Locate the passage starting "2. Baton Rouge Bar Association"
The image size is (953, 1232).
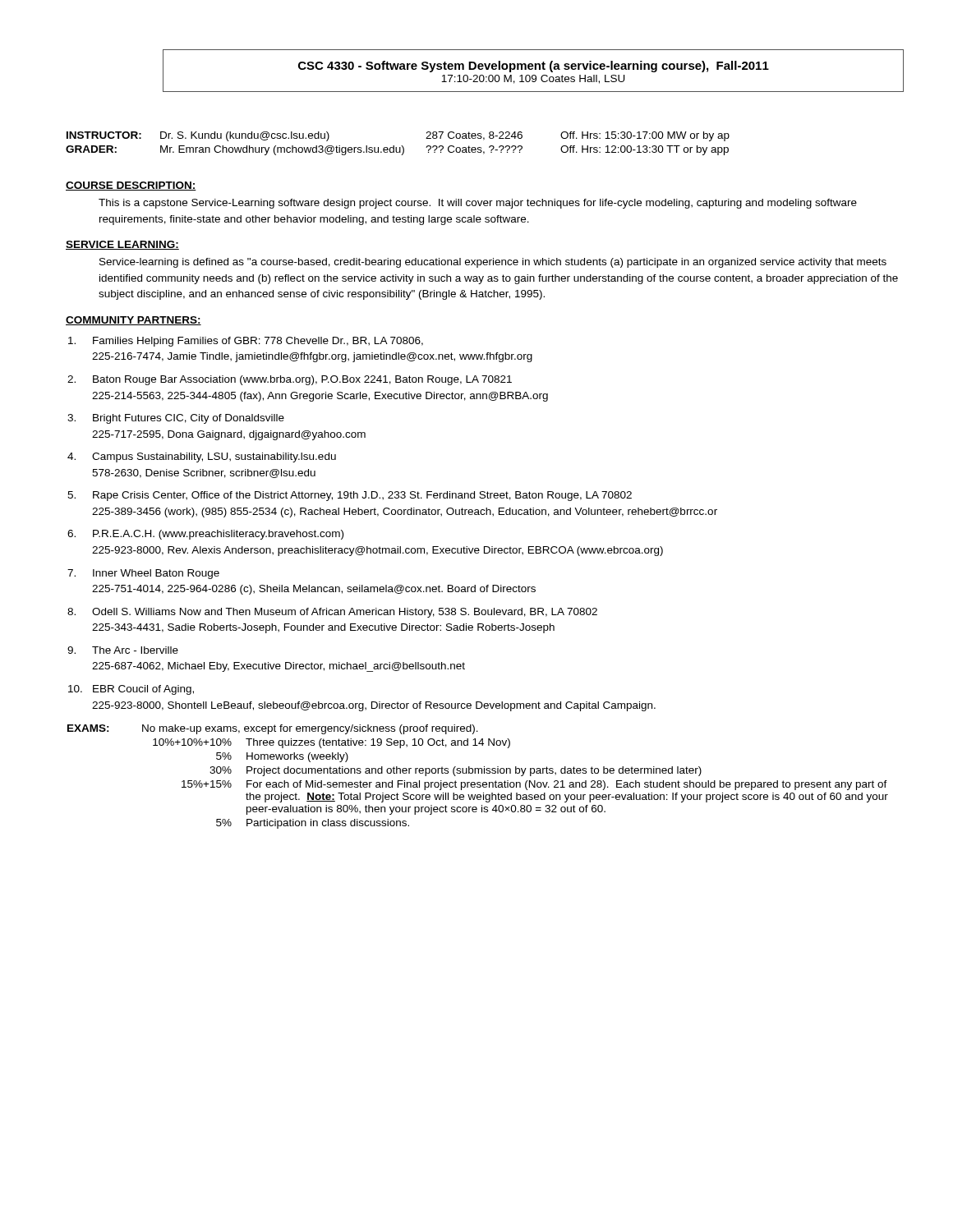[x=485, y=387]
